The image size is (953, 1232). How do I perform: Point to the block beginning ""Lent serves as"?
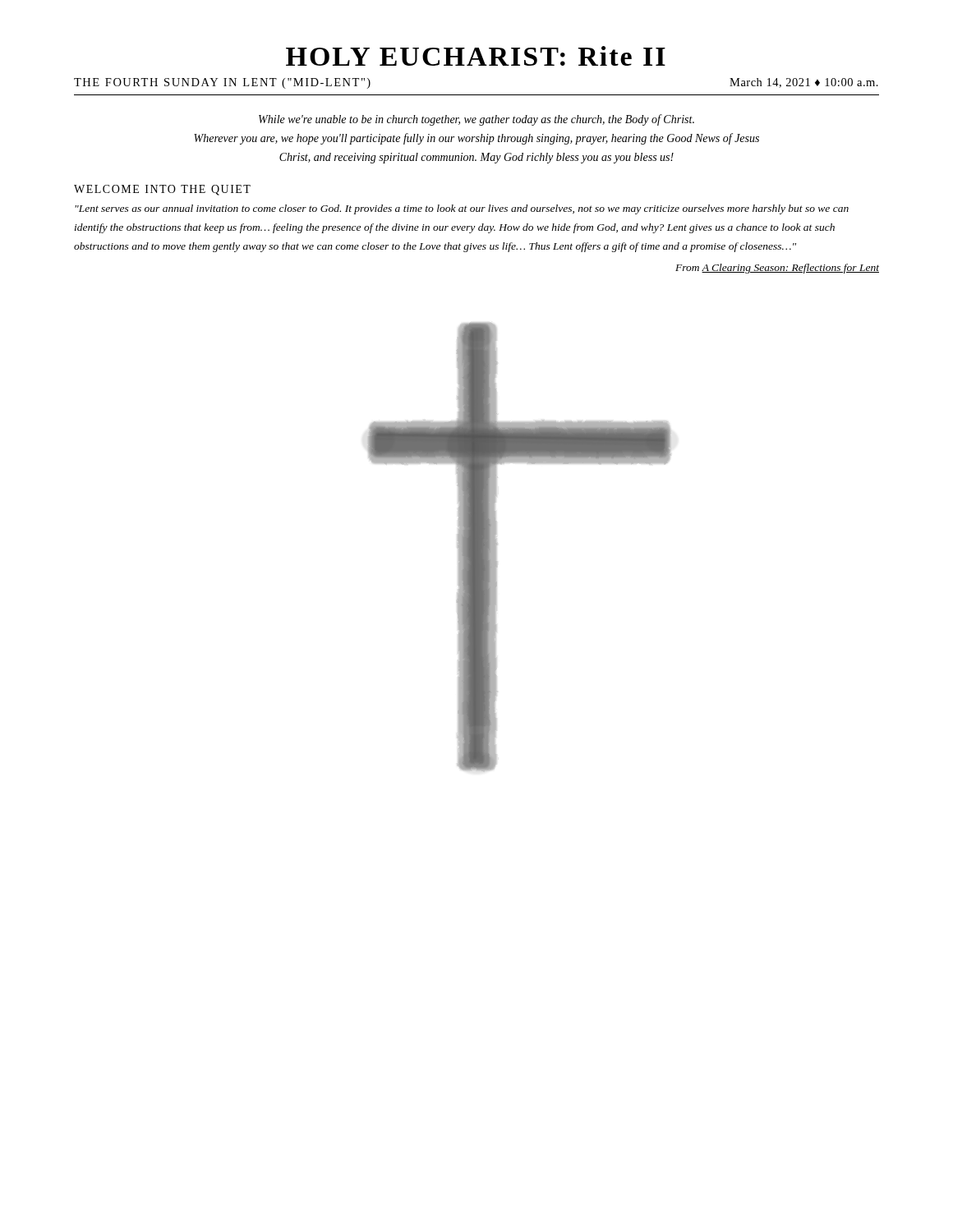pos(461,227)
